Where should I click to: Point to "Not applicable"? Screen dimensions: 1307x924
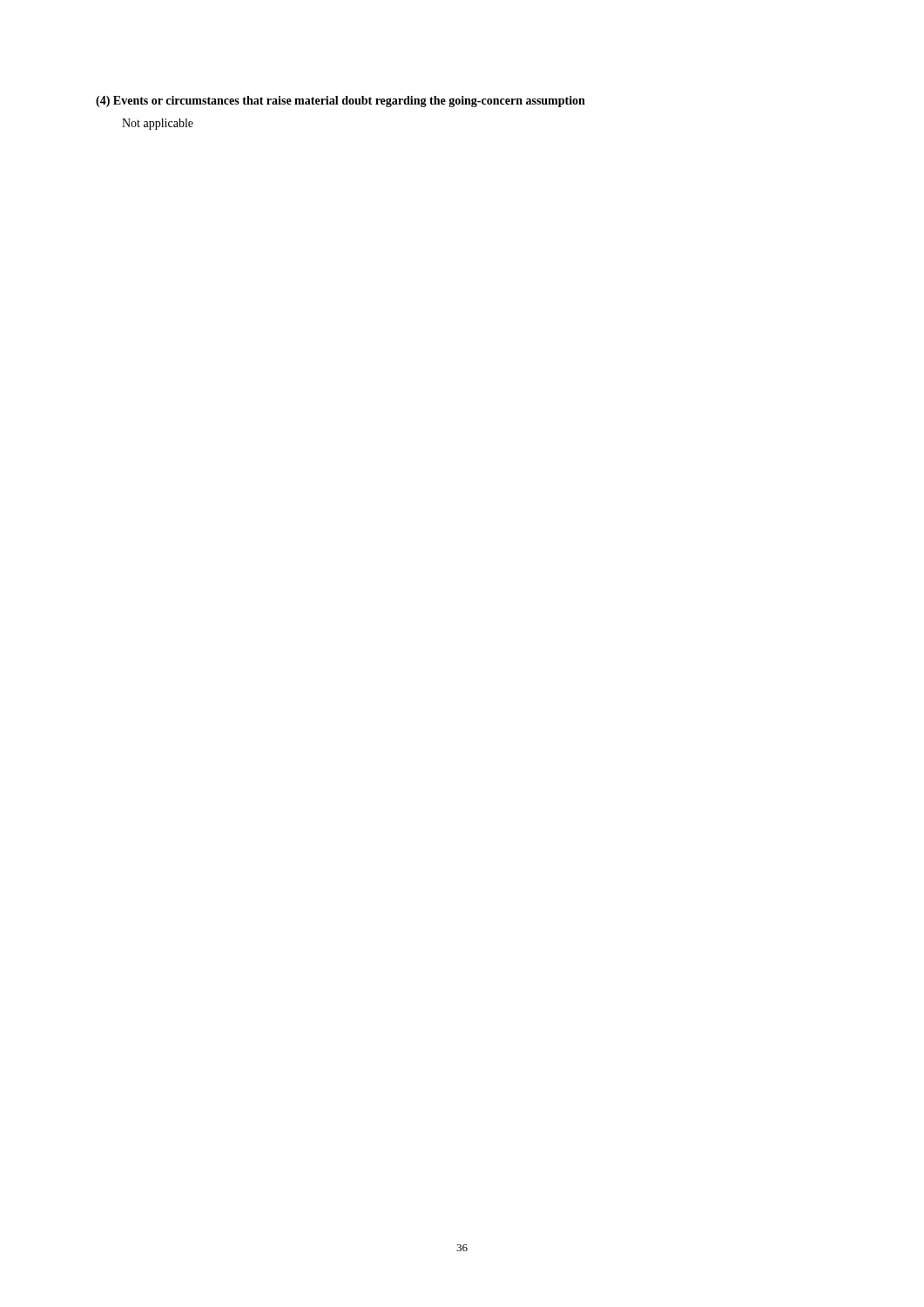[158, 123]
